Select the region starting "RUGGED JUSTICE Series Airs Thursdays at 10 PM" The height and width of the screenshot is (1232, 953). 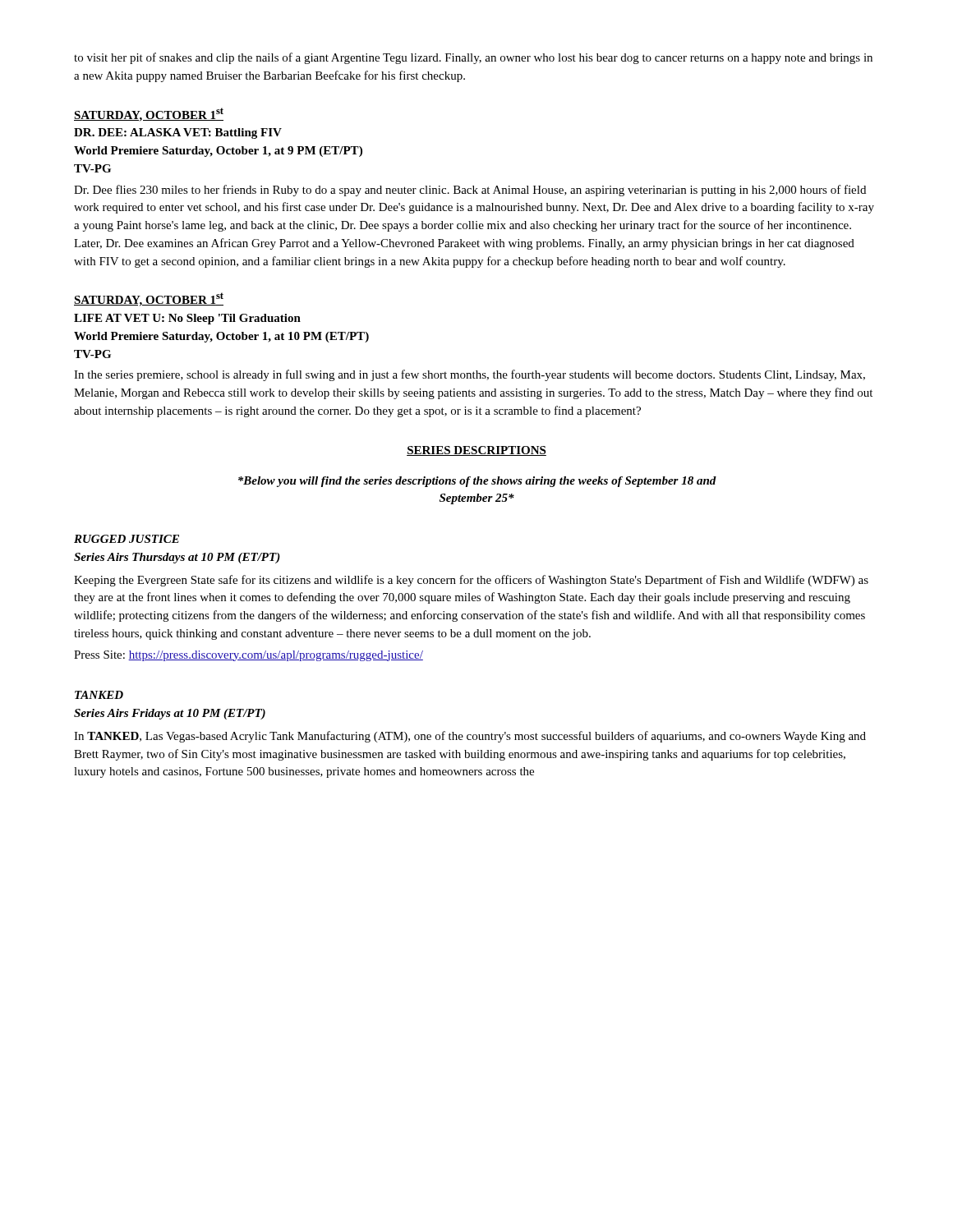click(177, 548)
